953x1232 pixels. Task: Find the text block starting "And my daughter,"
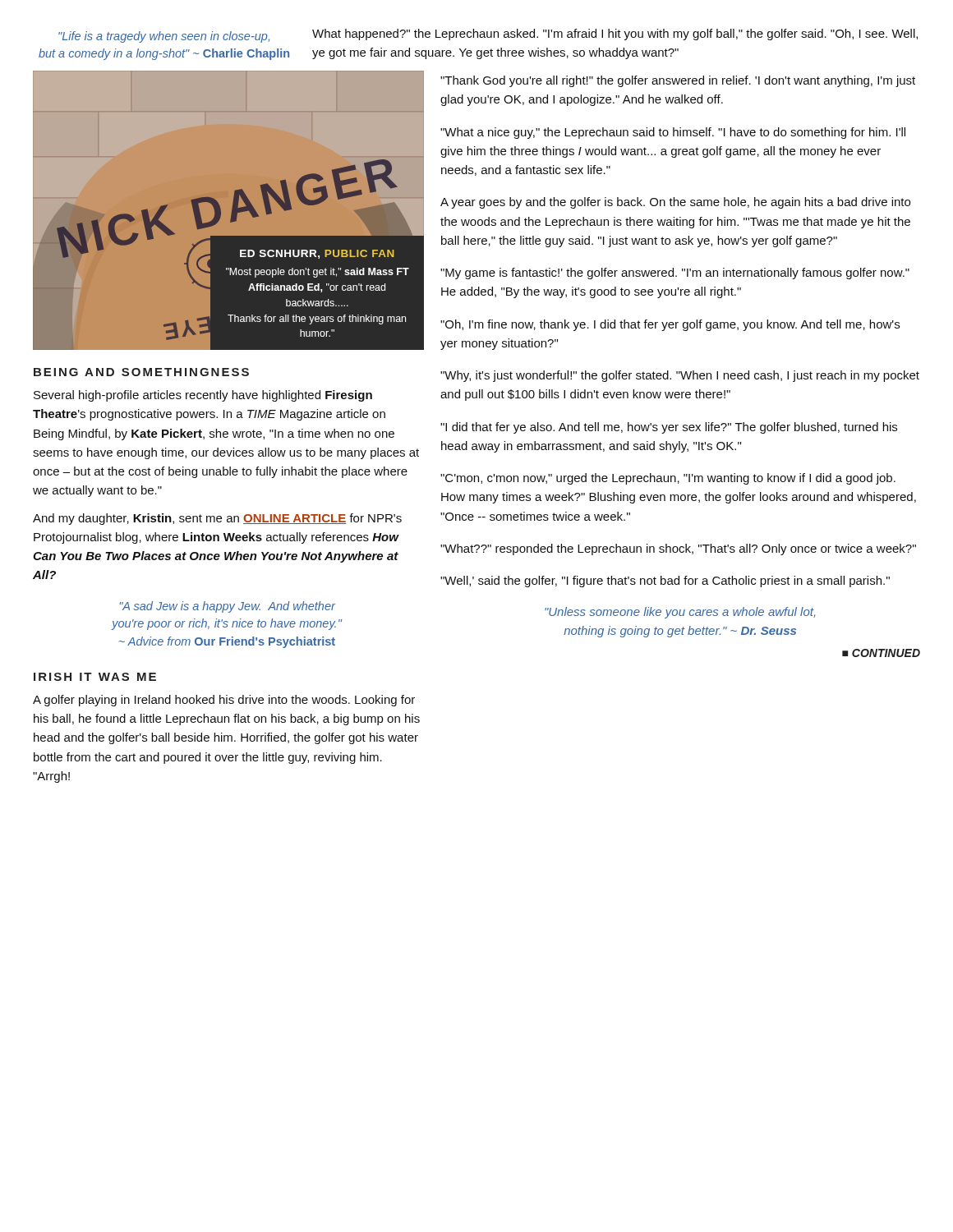(x=217, y=546)
